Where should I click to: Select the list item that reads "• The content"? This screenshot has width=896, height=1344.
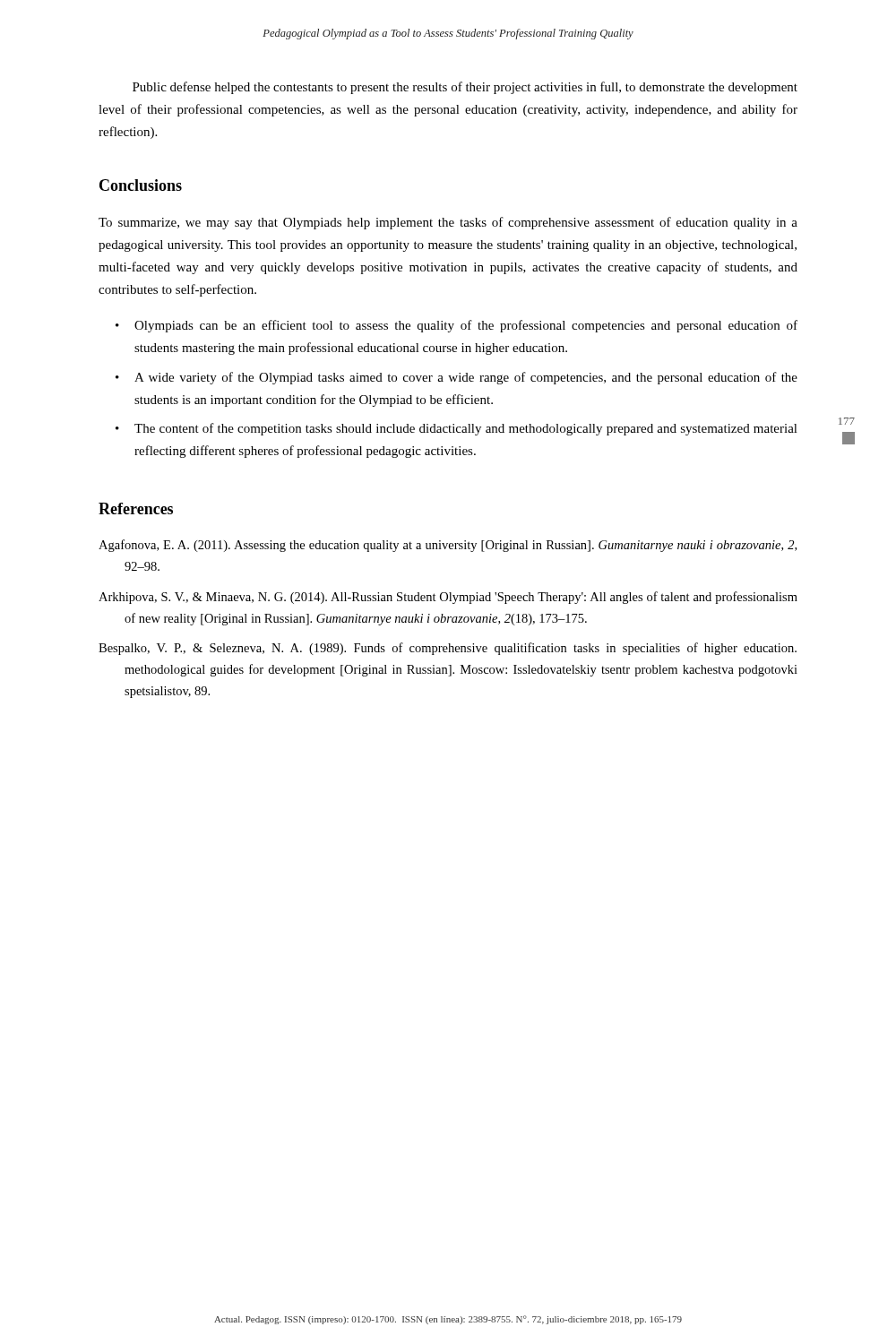click(456, 440)
